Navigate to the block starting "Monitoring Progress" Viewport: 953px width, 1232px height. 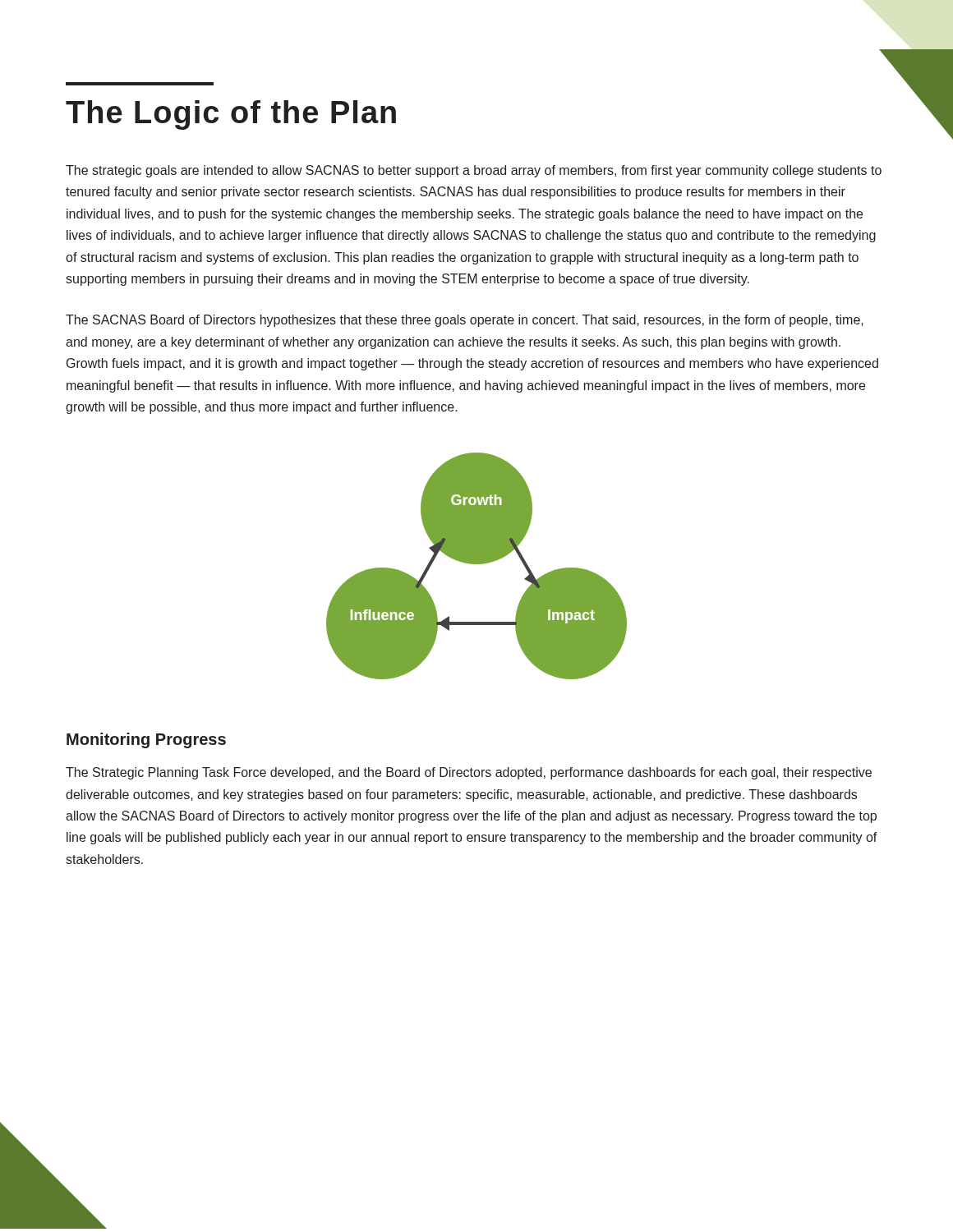146,740
